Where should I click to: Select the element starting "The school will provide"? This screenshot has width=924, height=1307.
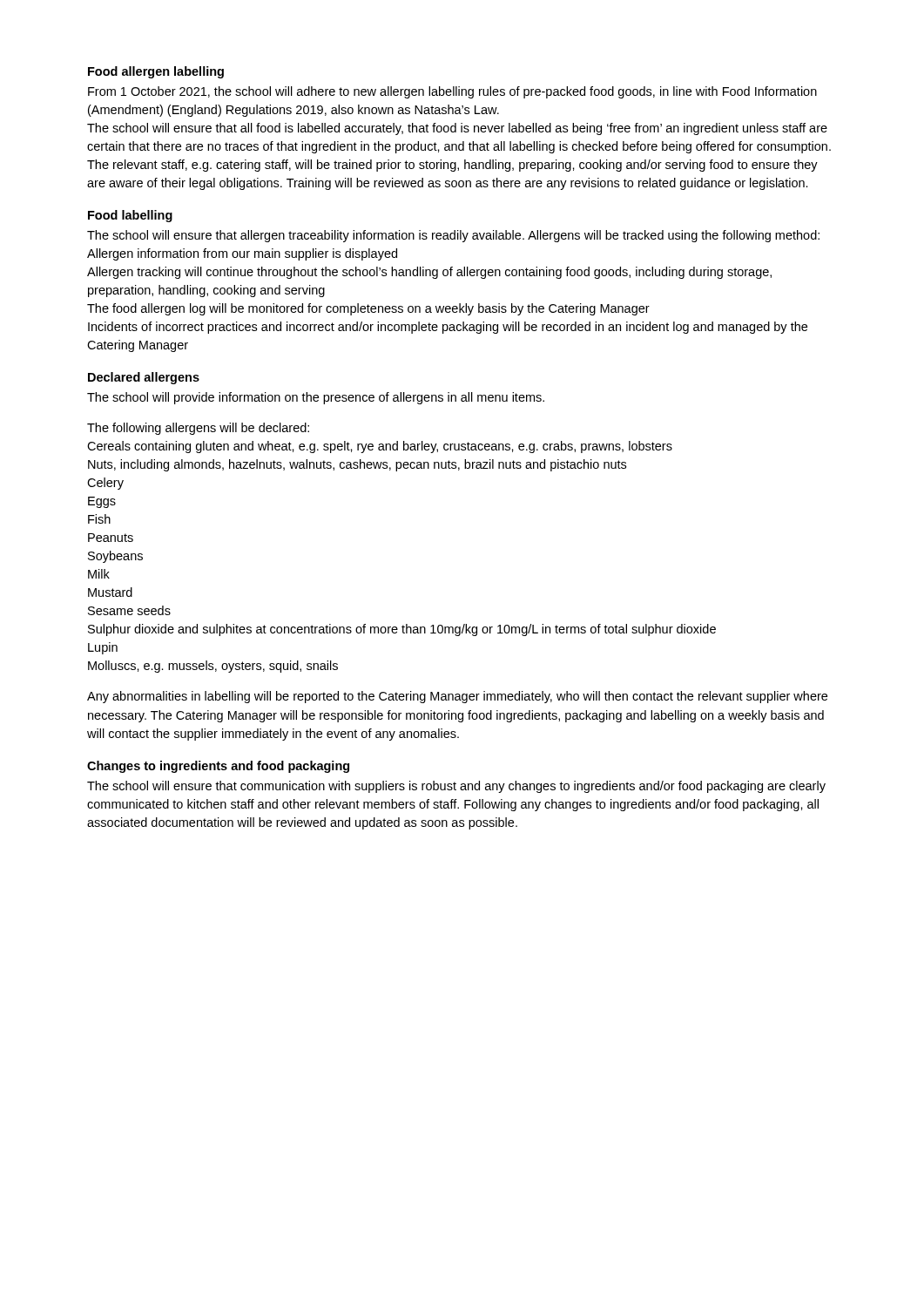(x=316, y=398)
